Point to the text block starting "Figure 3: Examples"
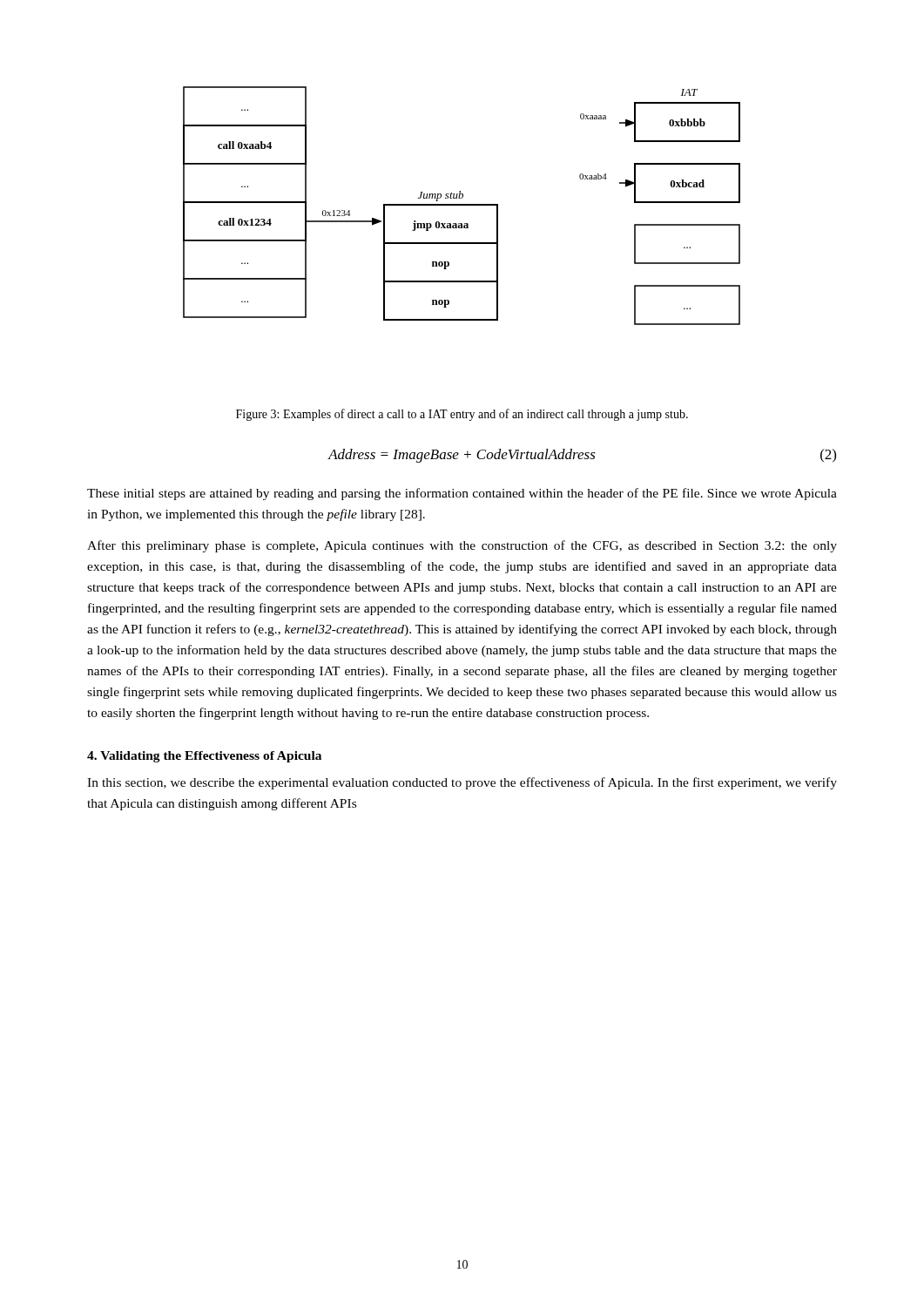The height and width of the screenshot is (1307, 924). (x=462, y=414)
